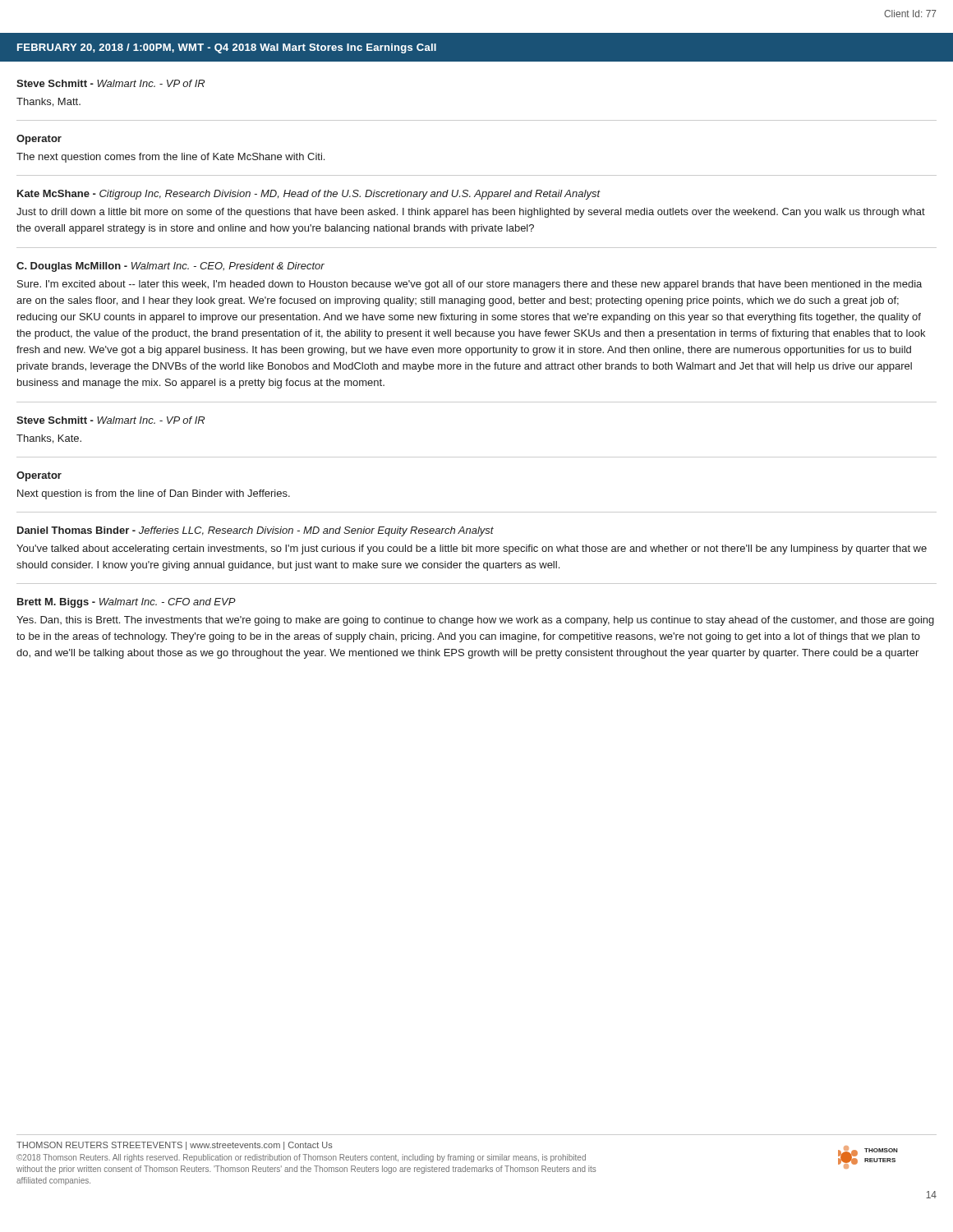
Task: Point to the section header beginning "Operator Next question"
Action: [39, 476]
